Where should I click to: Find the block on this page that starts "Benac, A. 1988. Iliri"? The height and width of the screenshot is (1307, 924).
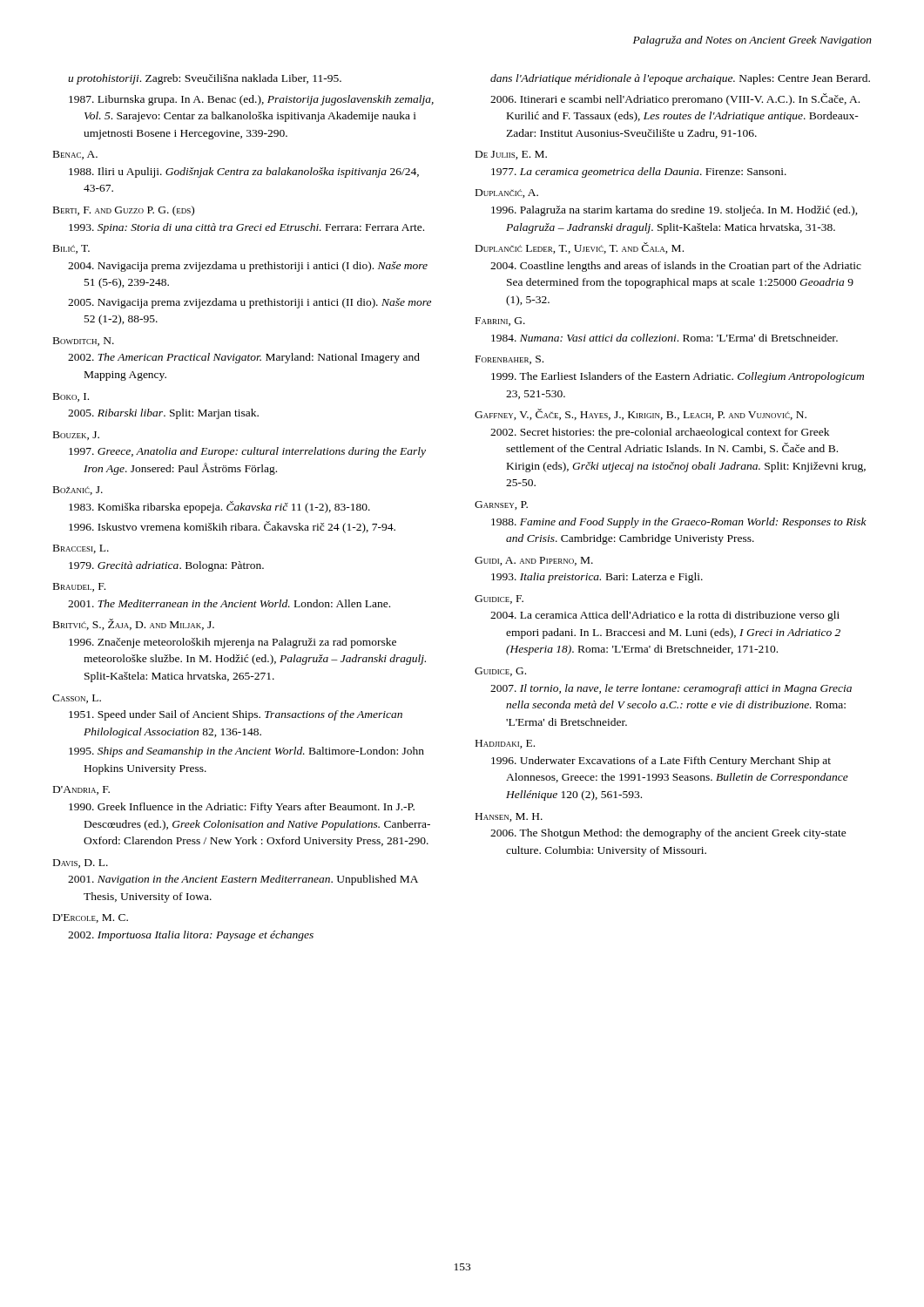pyautogui.click(x=244, y=172)
